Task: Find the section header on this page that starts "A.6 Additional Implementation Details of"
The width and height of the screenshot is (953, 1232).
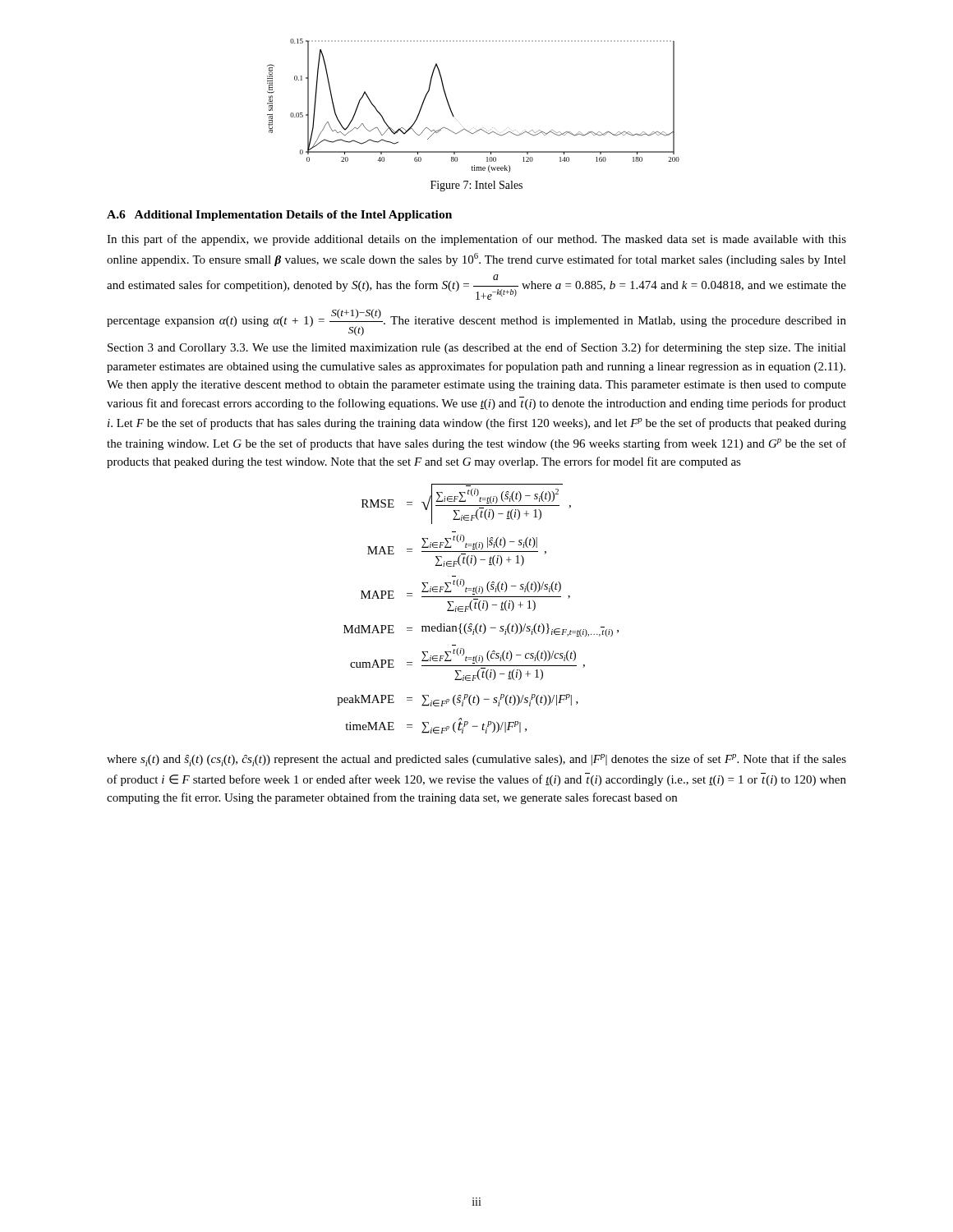Action: coord(279,214)
